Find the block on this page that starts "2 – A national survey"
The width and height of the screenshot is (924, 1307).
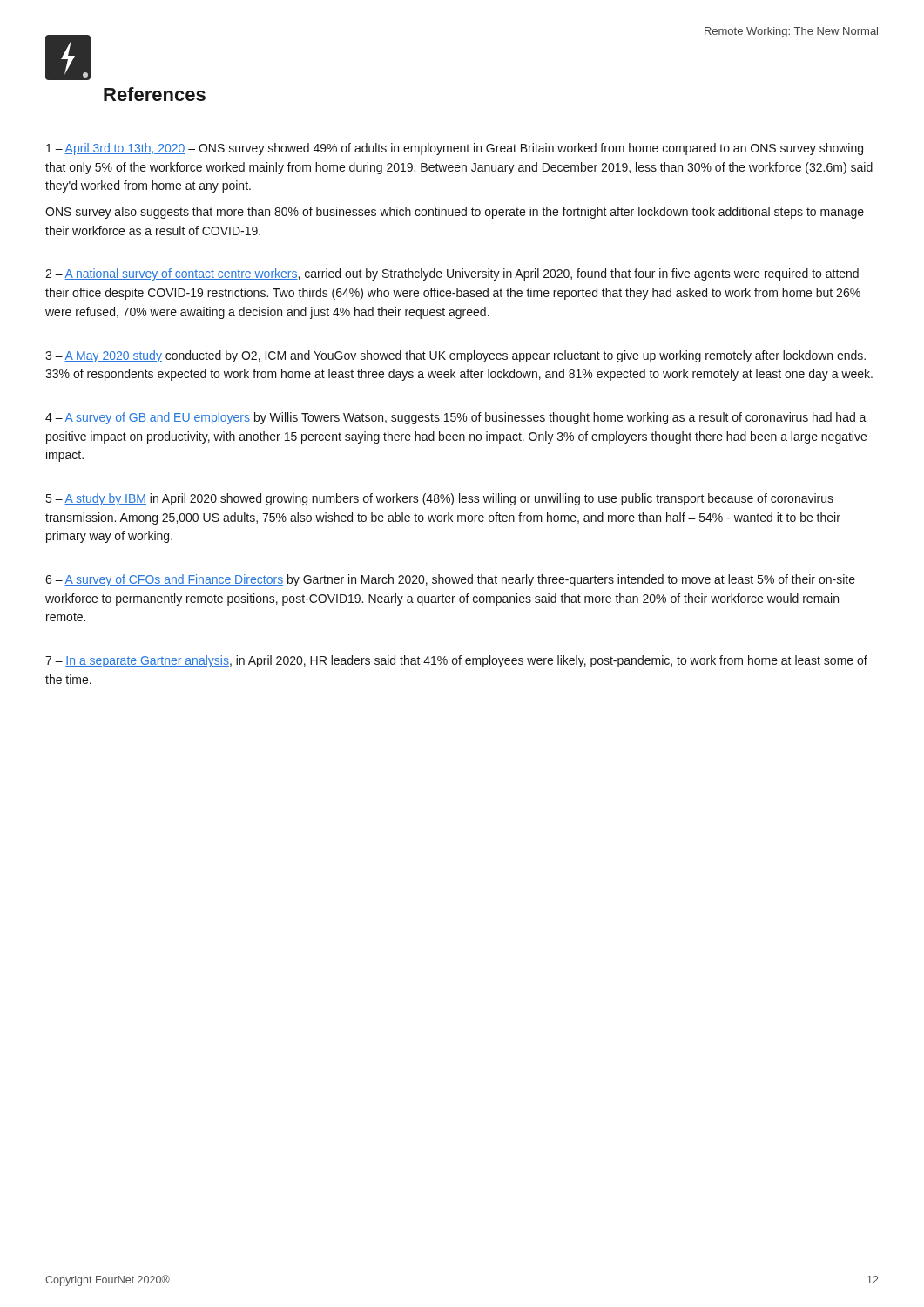(462, 294)
